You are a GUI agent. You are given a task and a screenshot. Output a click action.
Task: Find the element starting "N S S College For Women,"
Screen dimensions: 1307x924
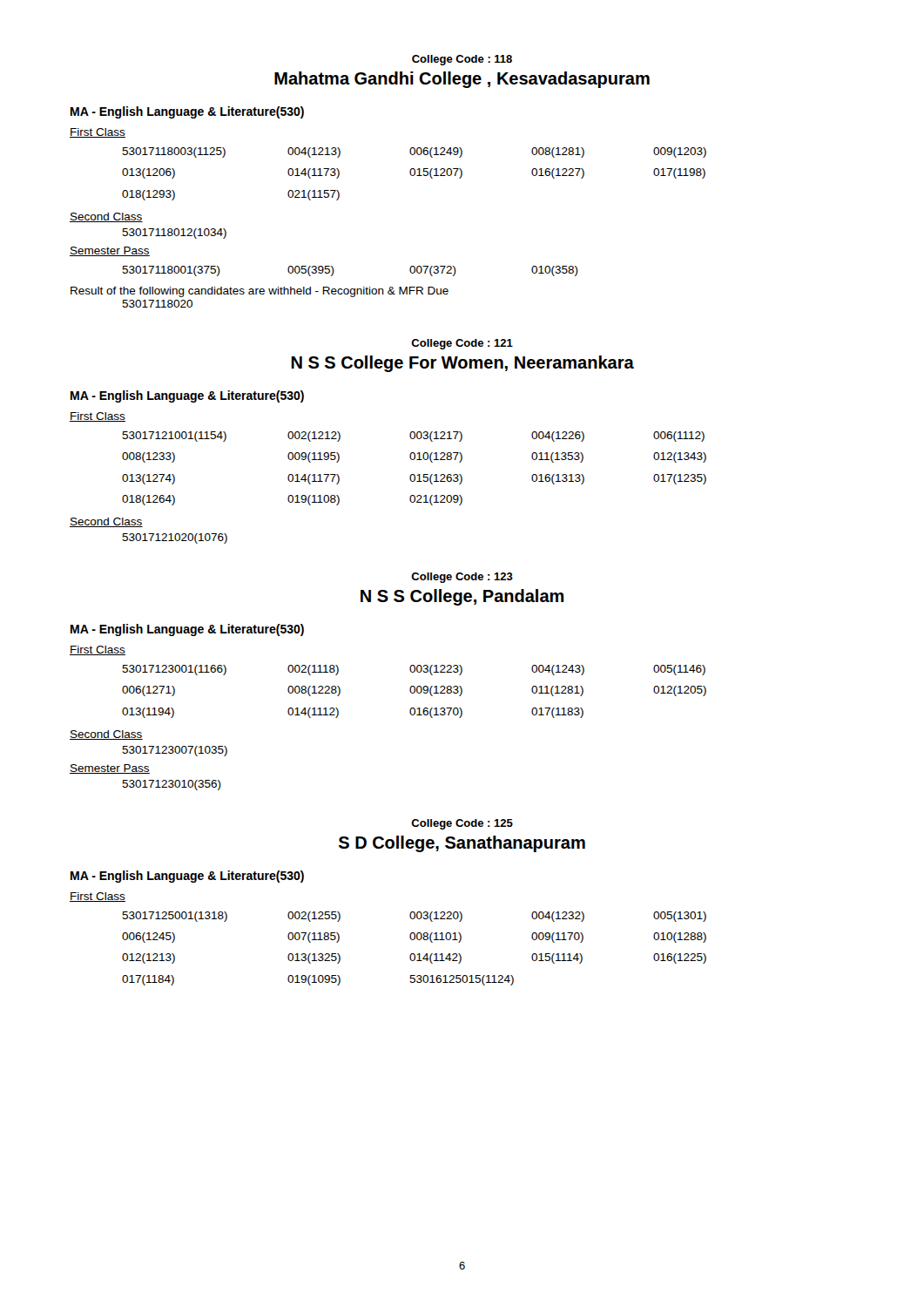[462, 362]
